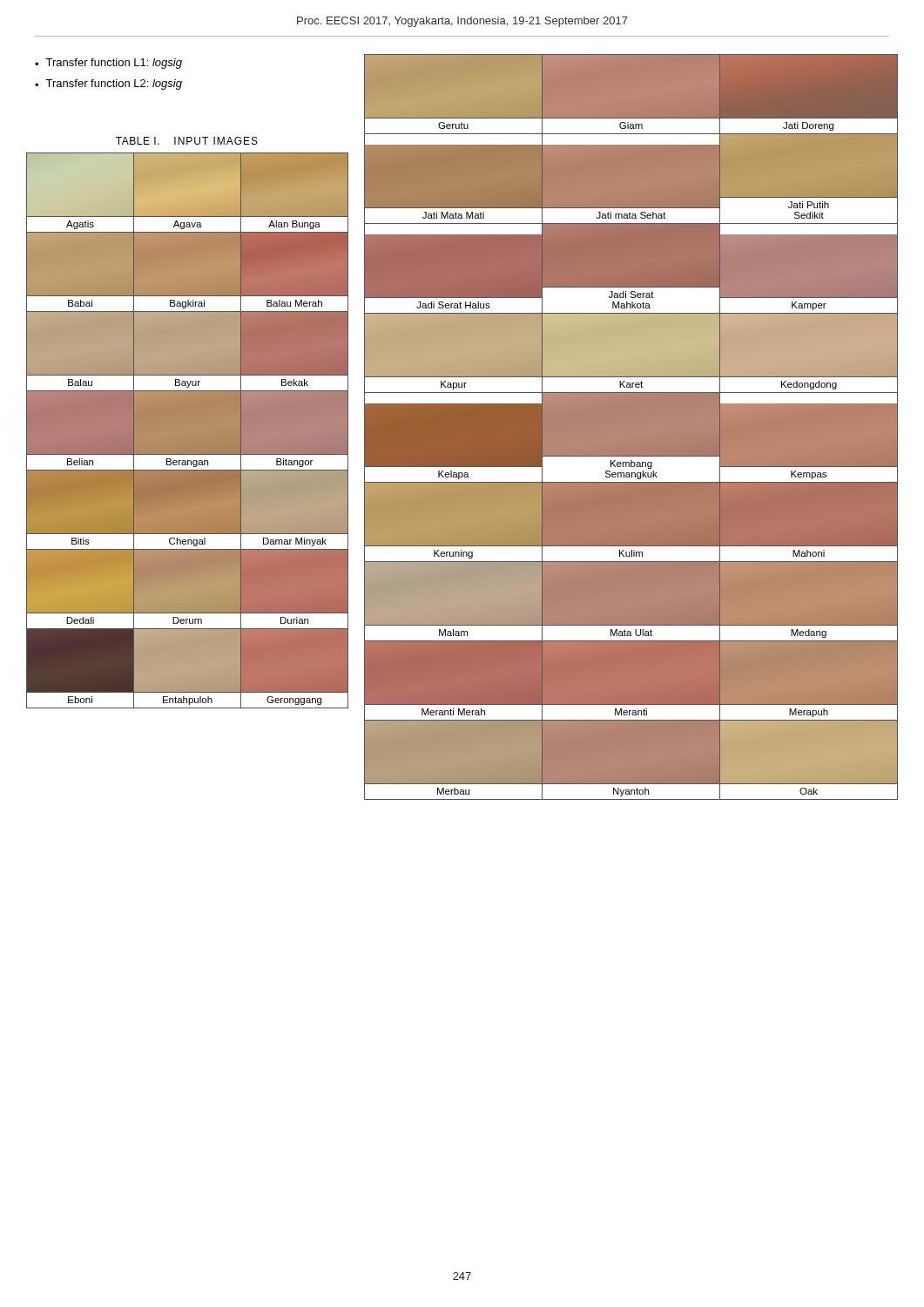Locate a table as image
924x1307 pixels.
(x=187, y=430)
